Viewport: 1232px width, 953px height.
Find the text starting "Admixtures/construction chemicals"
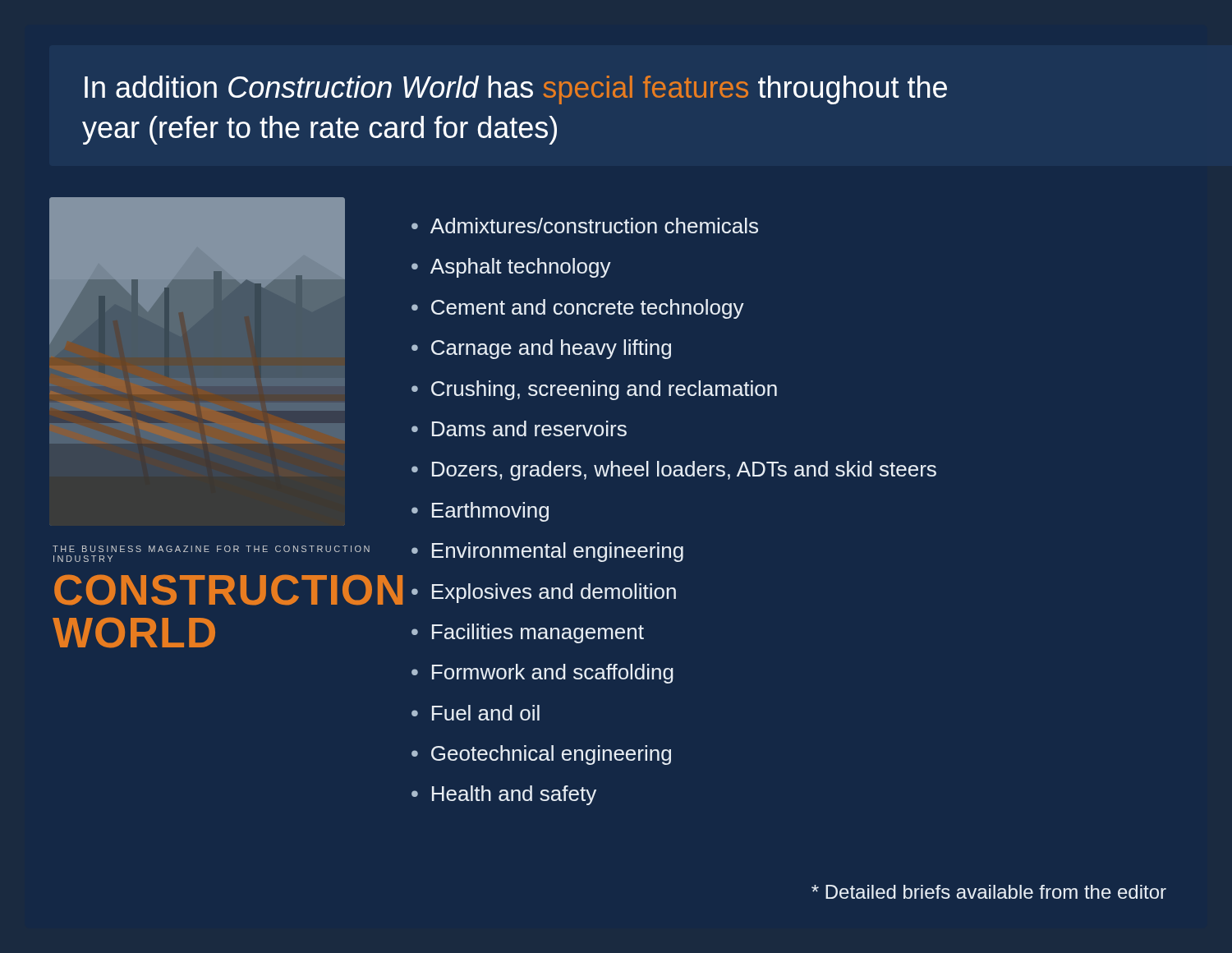(x=595, y=226)
